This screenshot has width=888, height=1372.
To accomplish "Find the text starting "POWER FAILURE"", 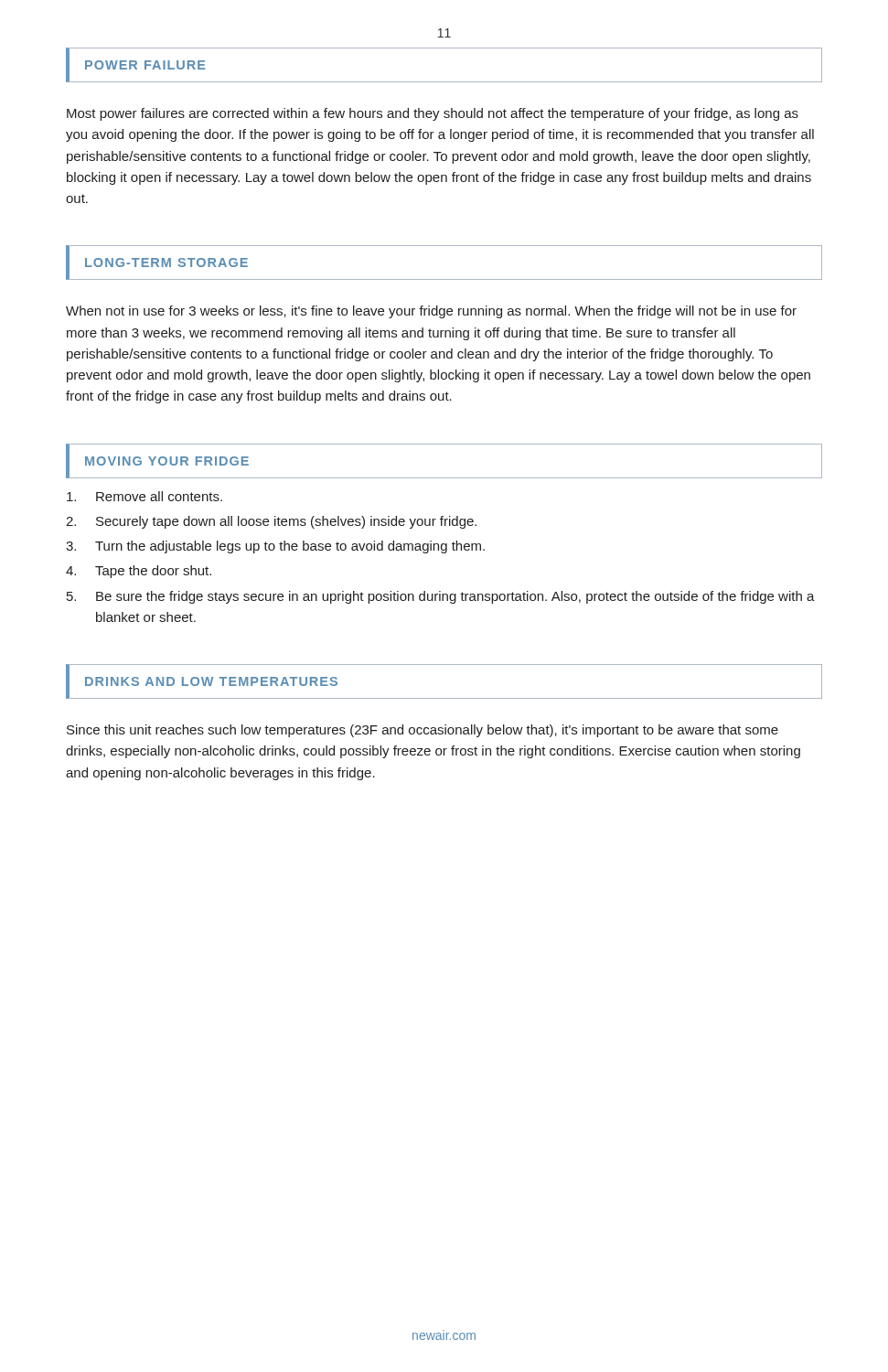I will [x=145, y=65].
